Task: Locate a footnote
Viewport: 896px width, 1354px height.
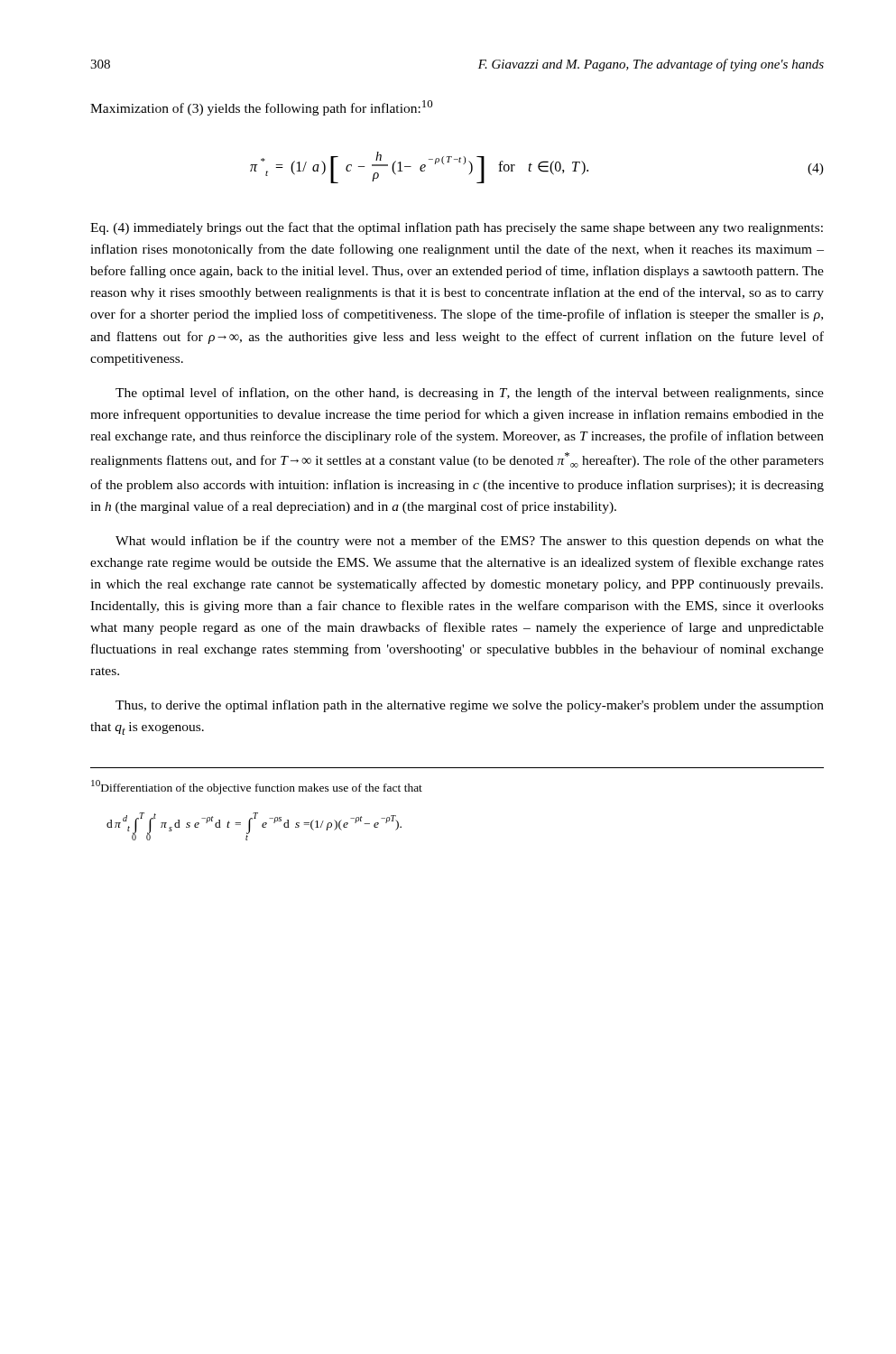Action: click(x=256, y=786)
